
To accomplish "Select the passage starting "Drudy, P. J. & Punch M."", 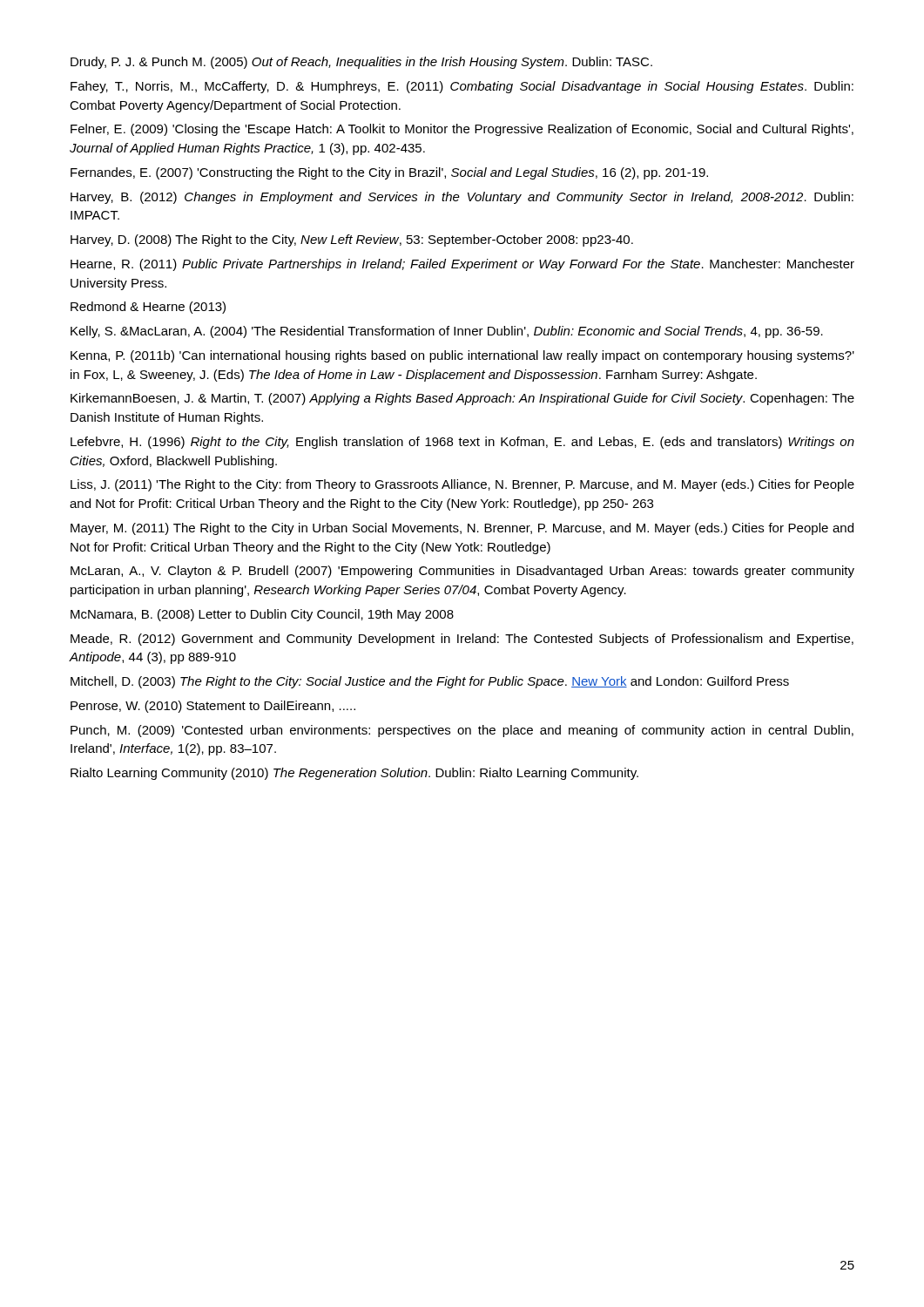I will point(361,61).
